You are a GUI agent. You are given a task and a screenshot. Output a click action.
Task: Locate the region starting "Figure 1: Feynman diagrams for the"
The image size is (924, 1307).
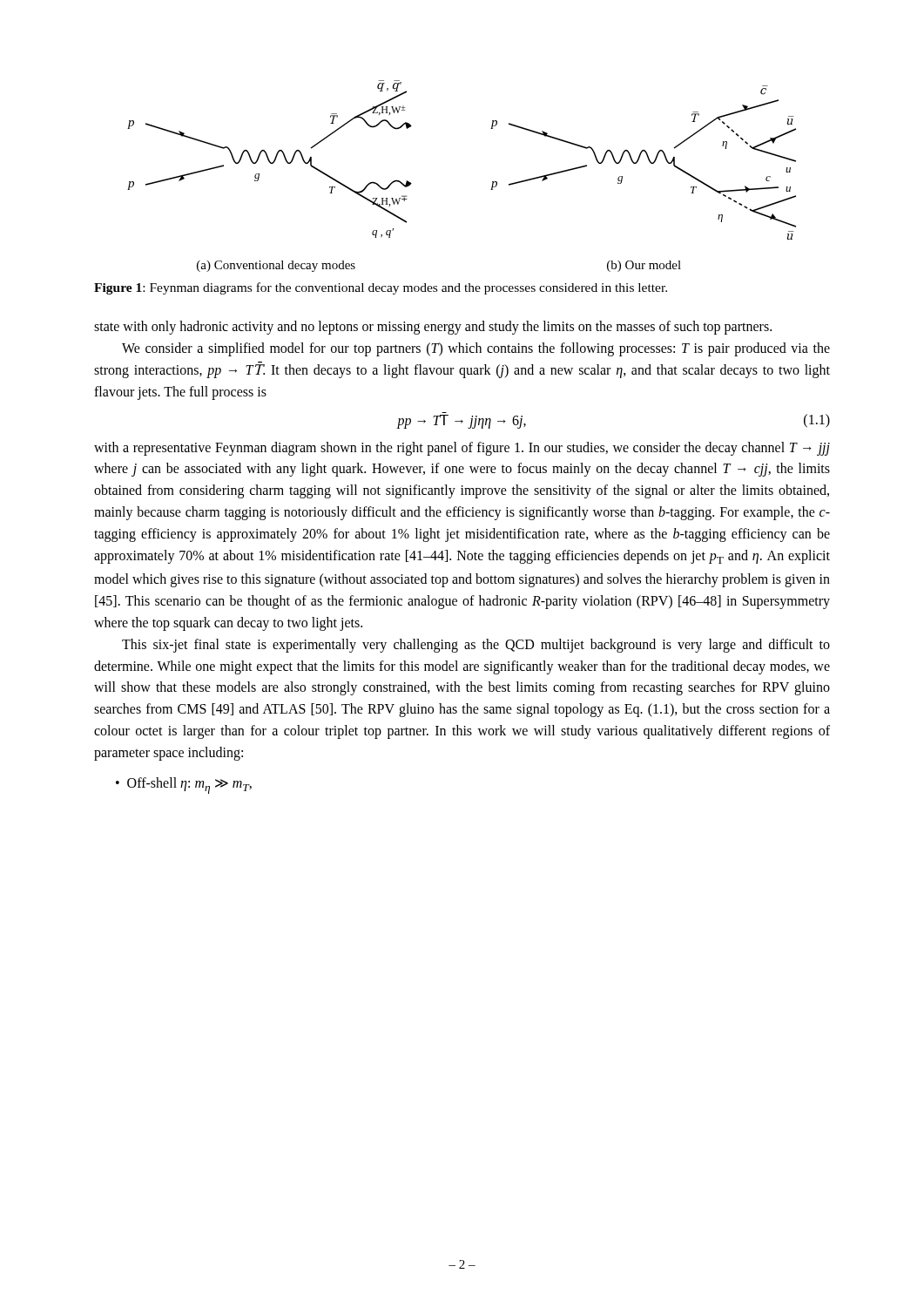[x=381, y=287]
